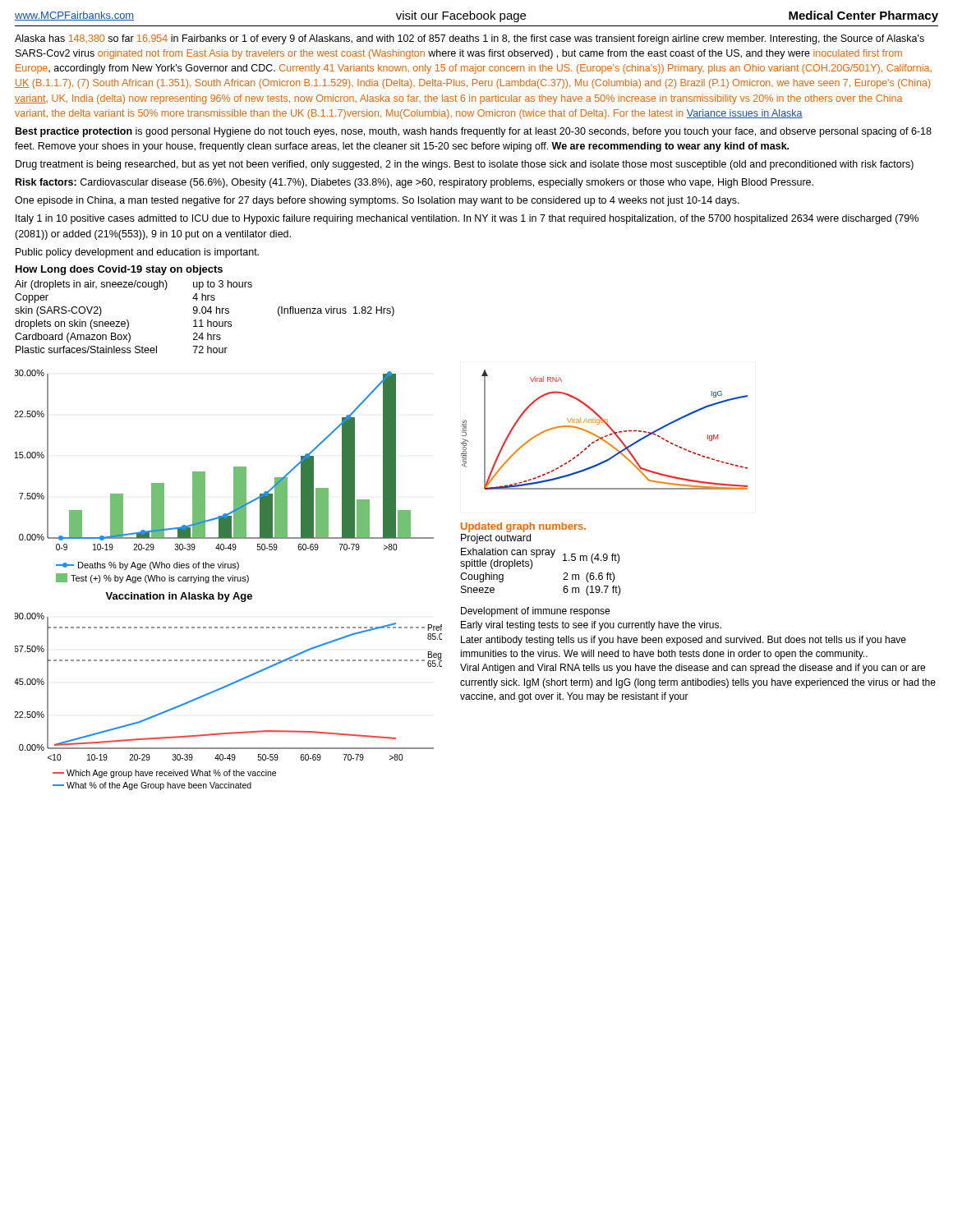The image size is (953, 1232).
Task: Click on the region starting "Public policy development and education is"
Action: pos(137,252)
